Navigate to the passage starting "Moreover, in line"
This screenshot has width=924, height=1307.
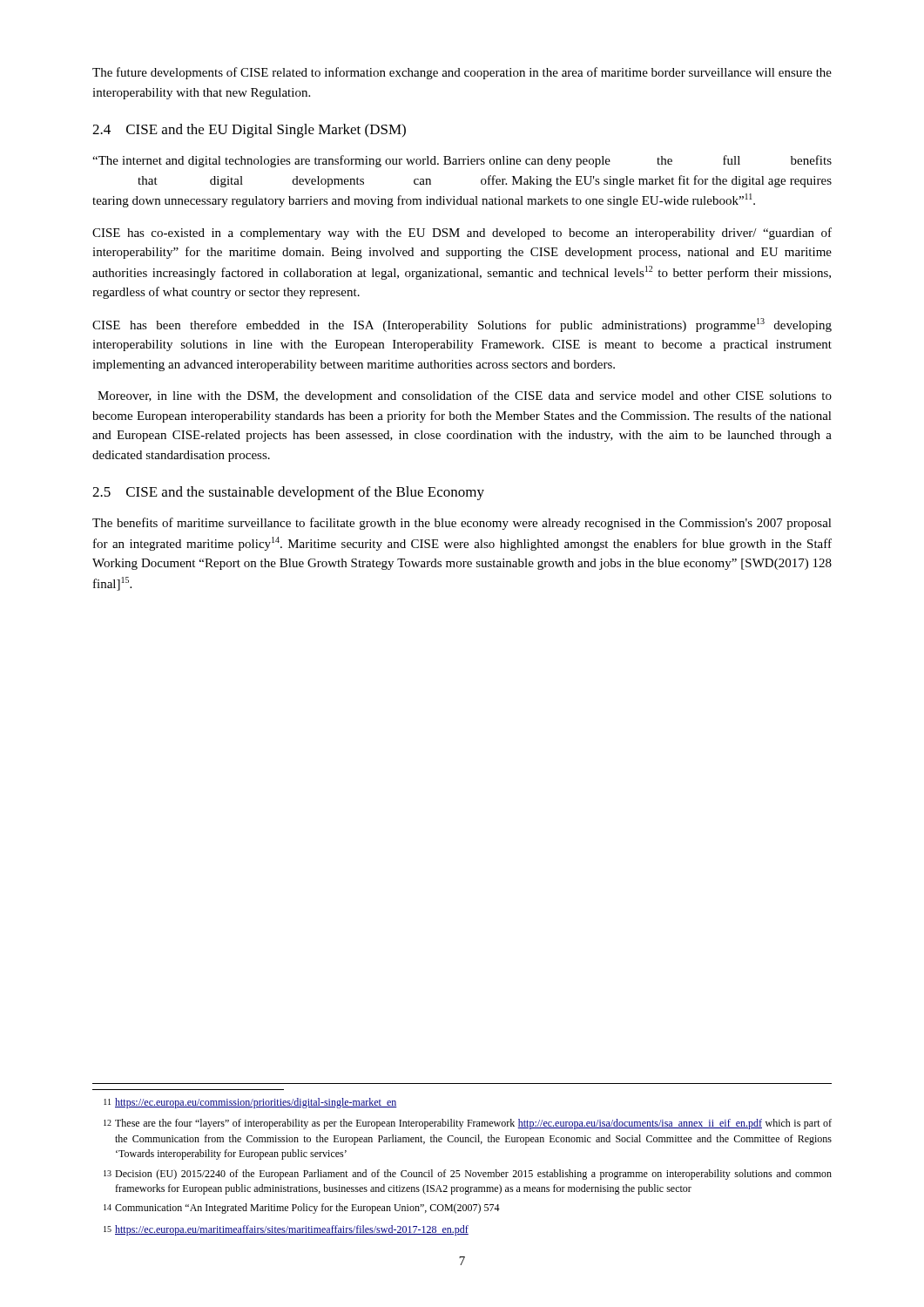click(462, 425)
